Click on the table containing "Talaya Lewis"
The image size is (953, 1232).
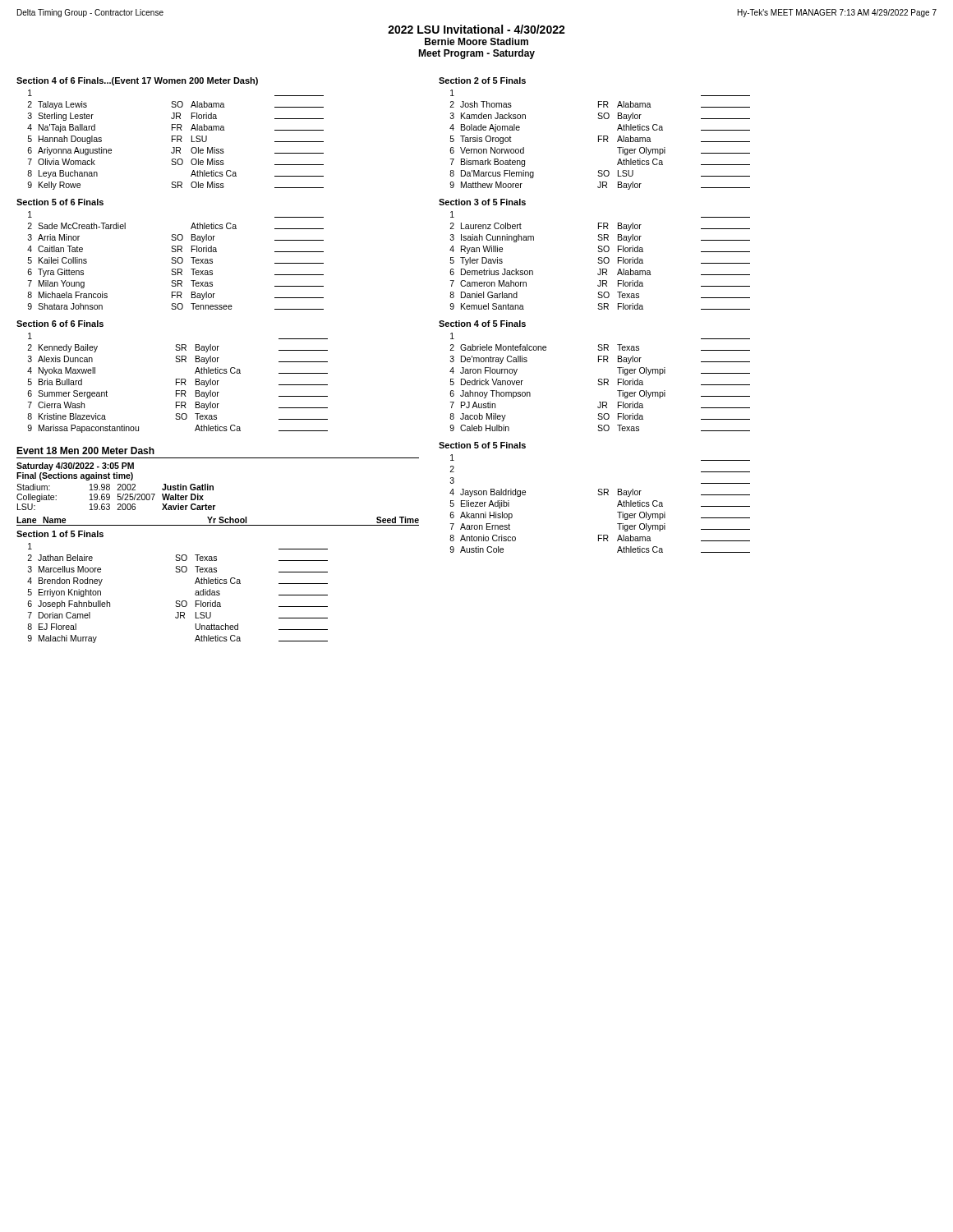pos(218,139)
